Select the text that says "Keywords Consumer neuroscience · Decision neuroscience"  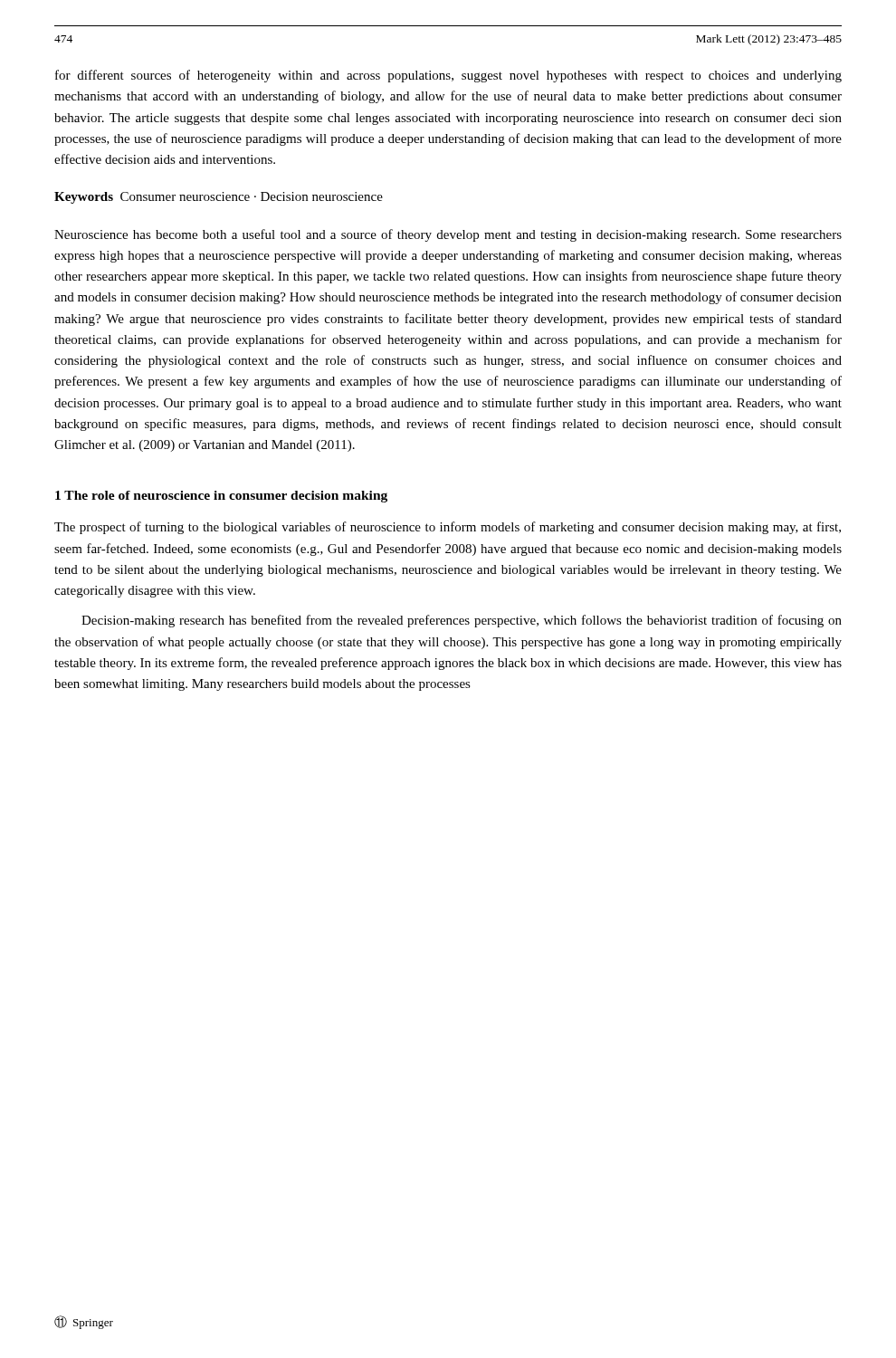[218, 197]
